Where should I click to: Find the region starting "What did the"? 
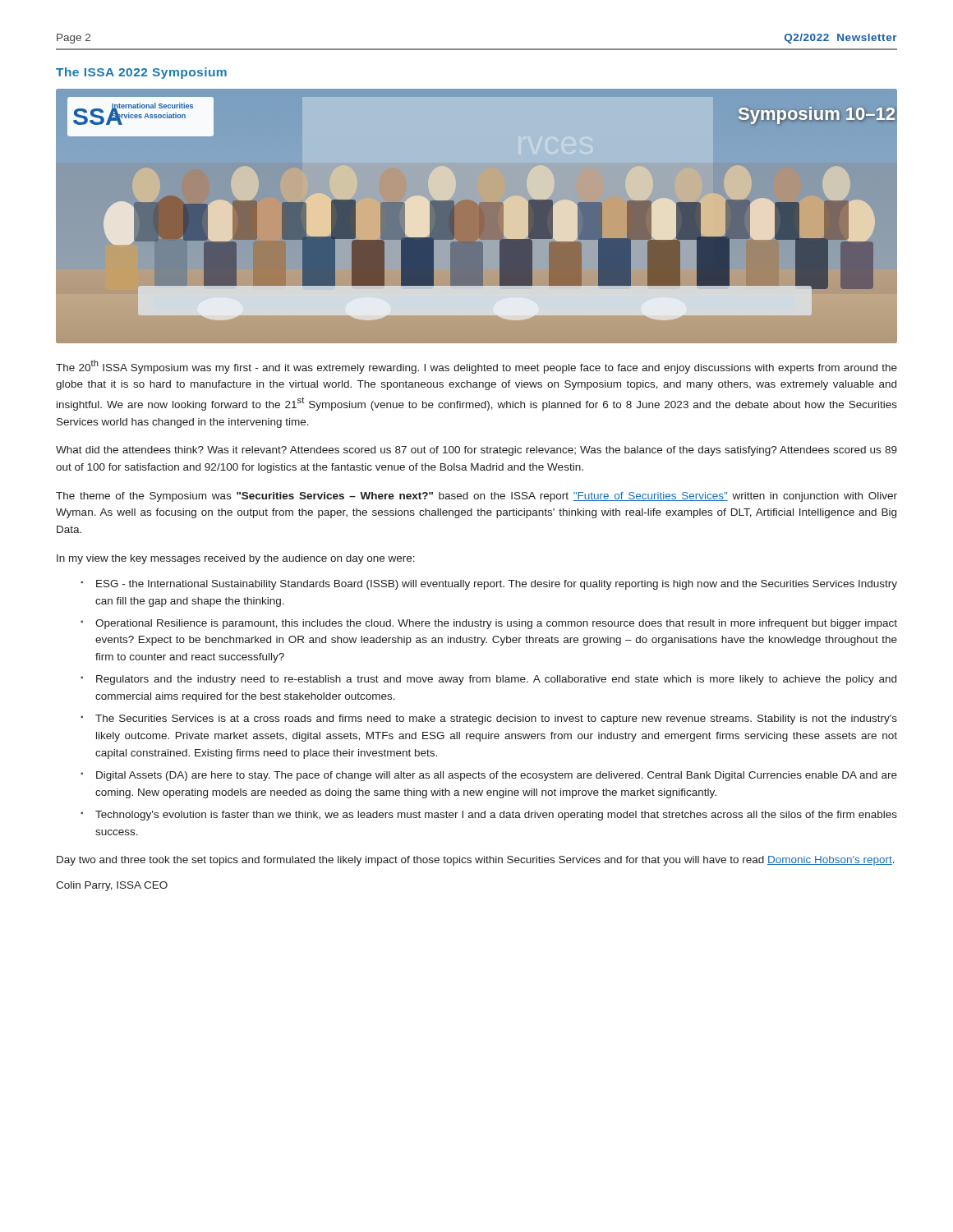coord(476,458)
